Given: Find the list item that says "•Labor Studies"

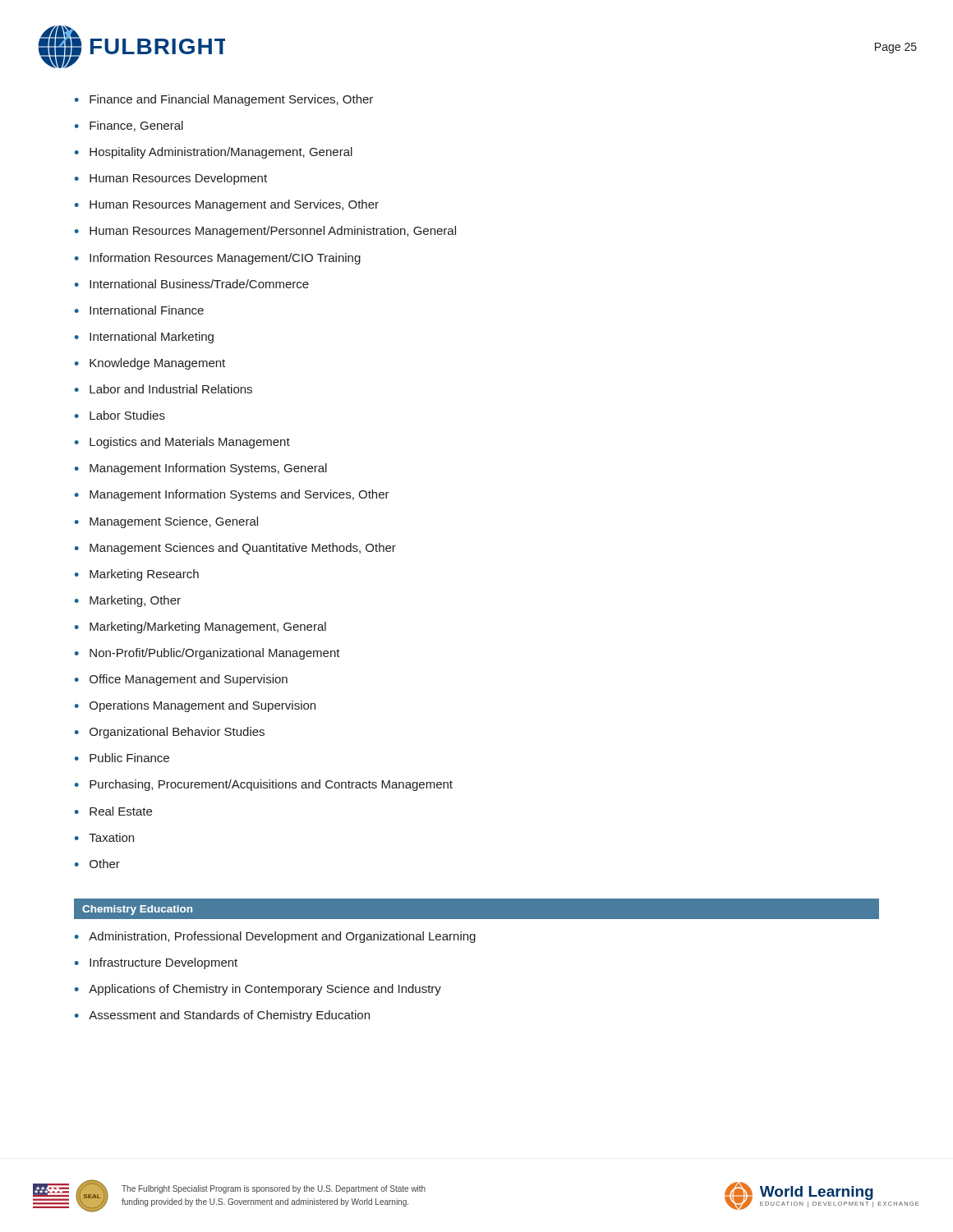Looking at the screenshot, I should tap(120, 417).
